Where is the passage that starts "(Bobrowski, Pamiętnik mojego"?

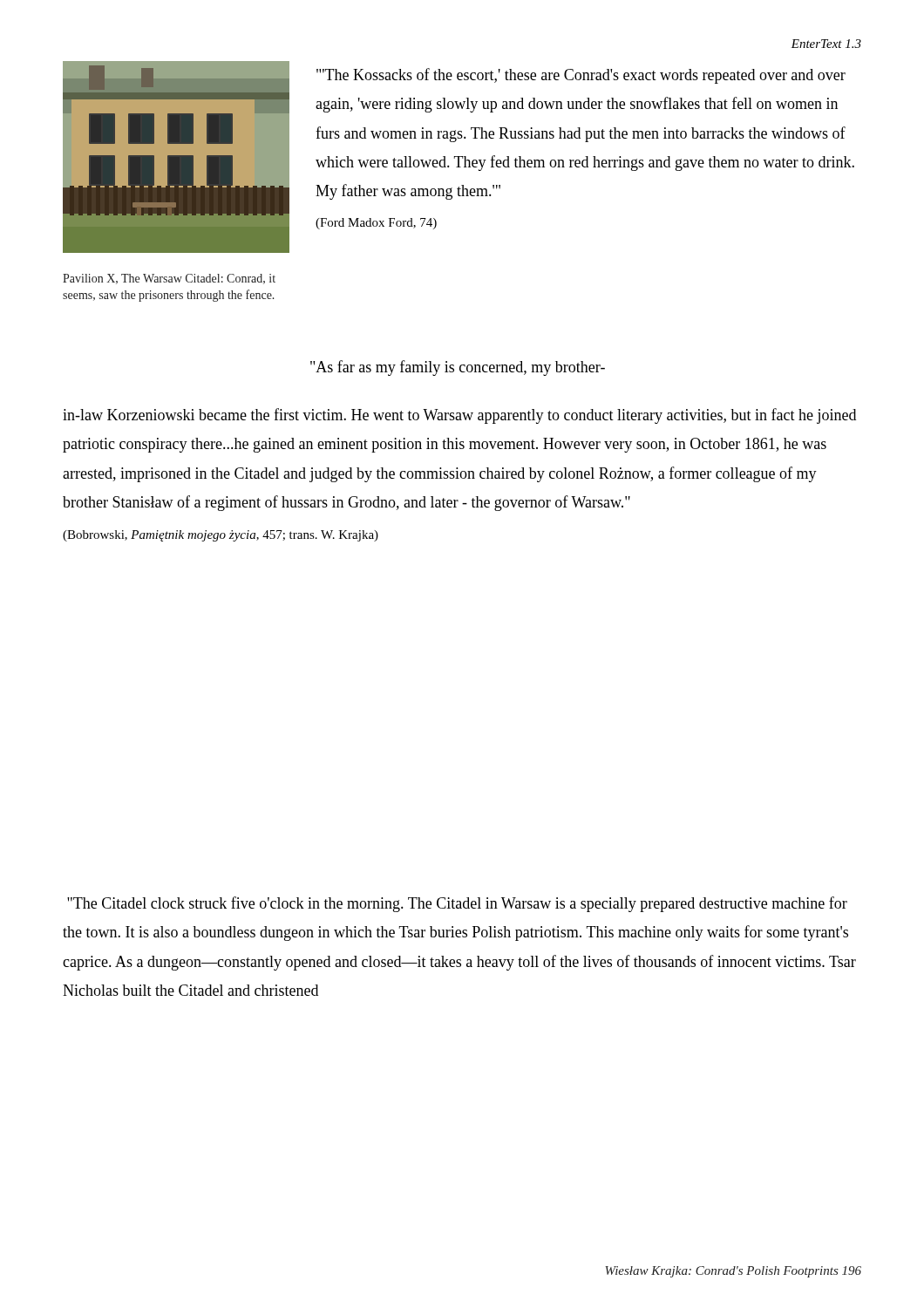point(221,535)
